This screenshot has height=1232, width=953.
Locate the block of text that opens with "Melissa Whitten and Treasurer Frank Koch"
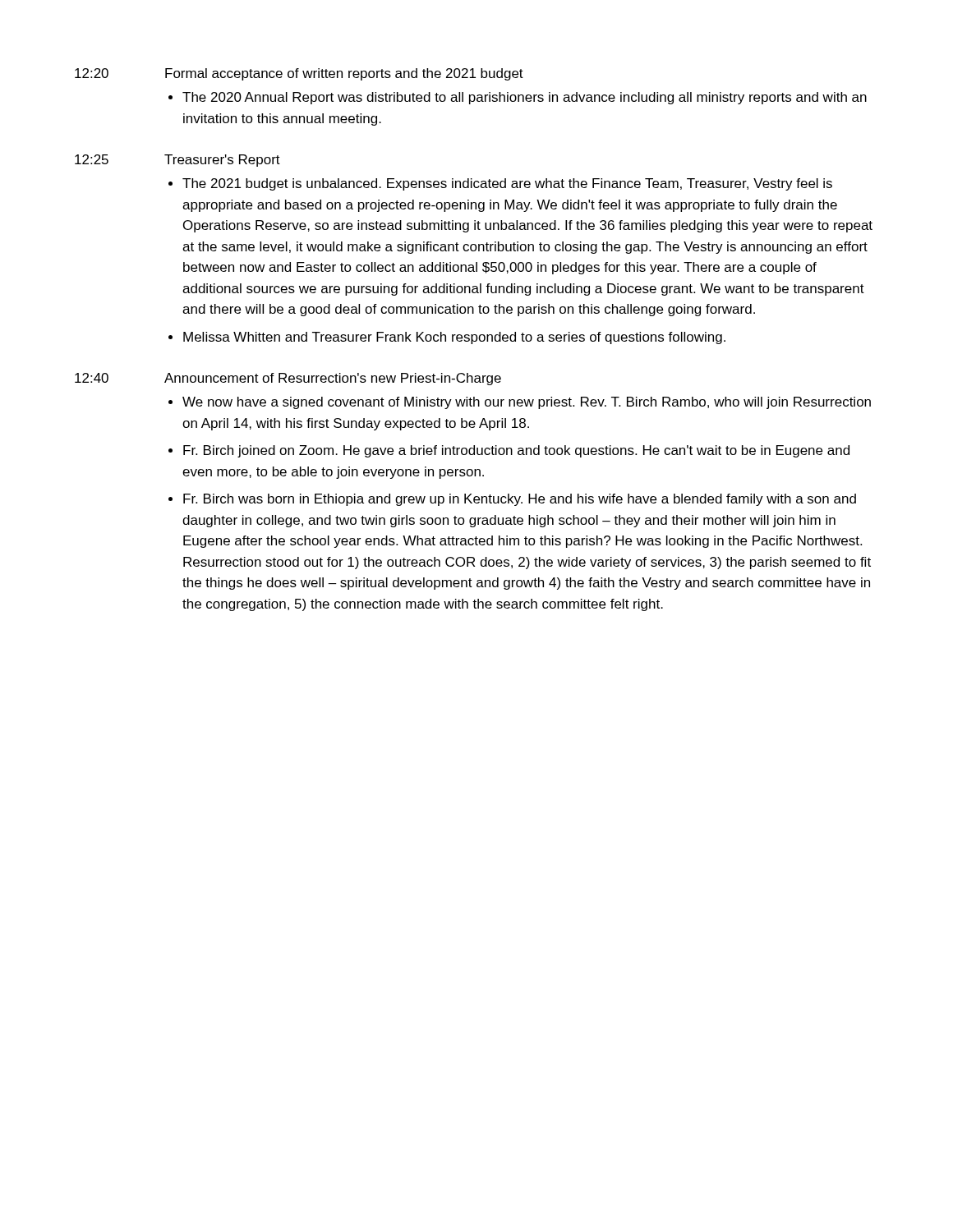[x=454, y=337]
